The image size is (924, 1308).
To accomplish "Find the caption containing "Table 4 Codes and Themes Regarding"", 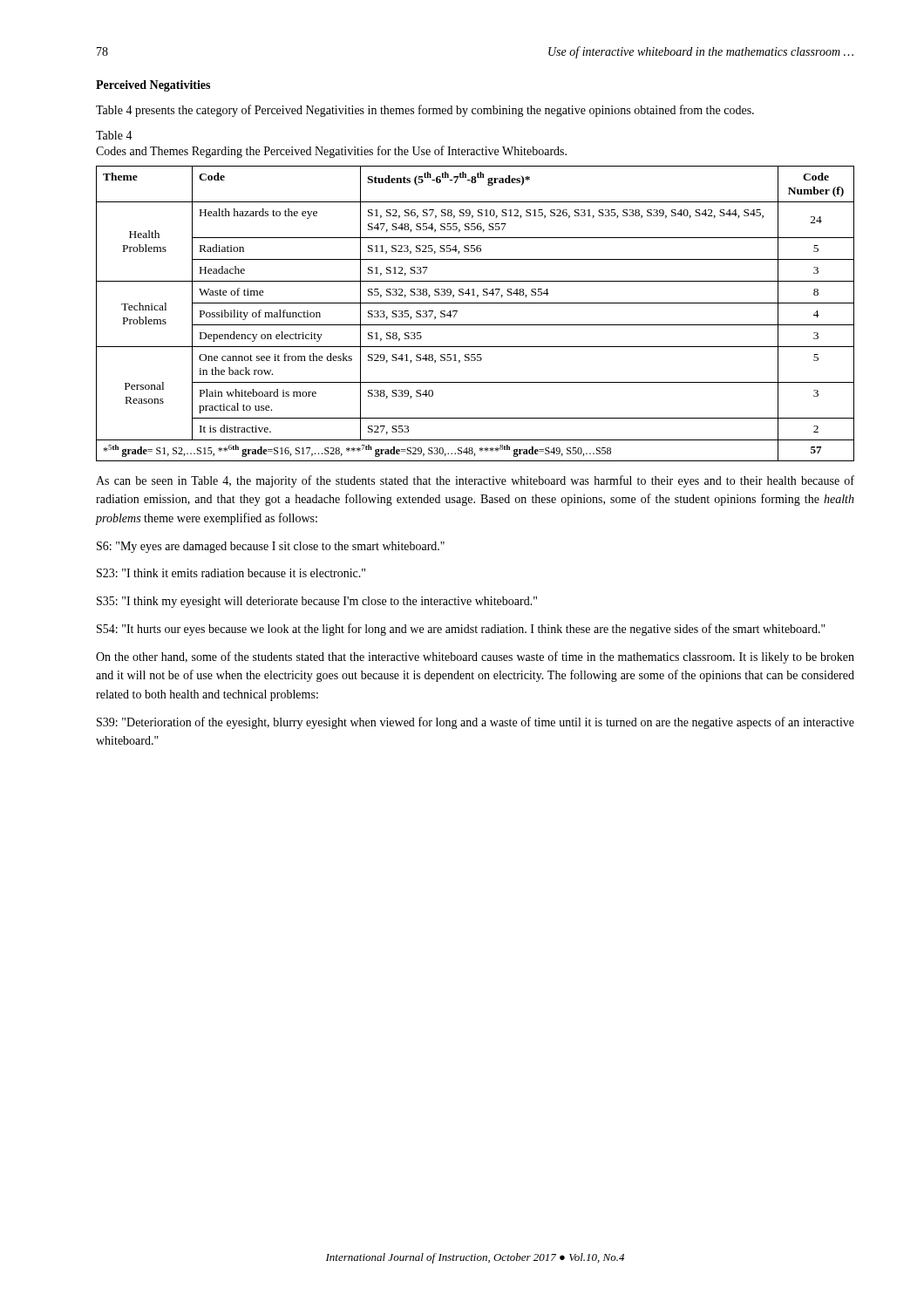I will click(x=475, y=144).
